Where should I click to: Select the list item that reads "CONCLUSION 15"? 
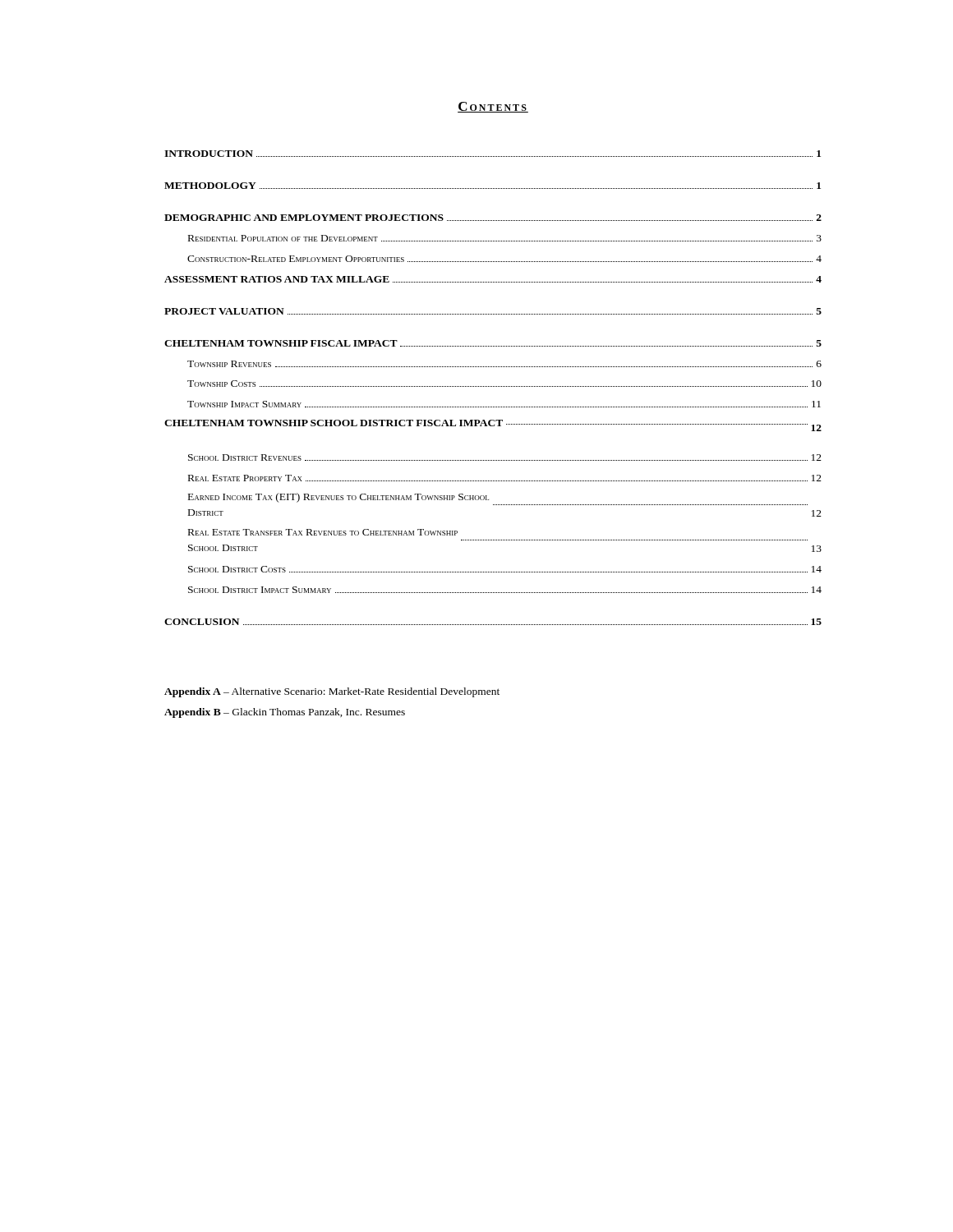click(493, 622)
